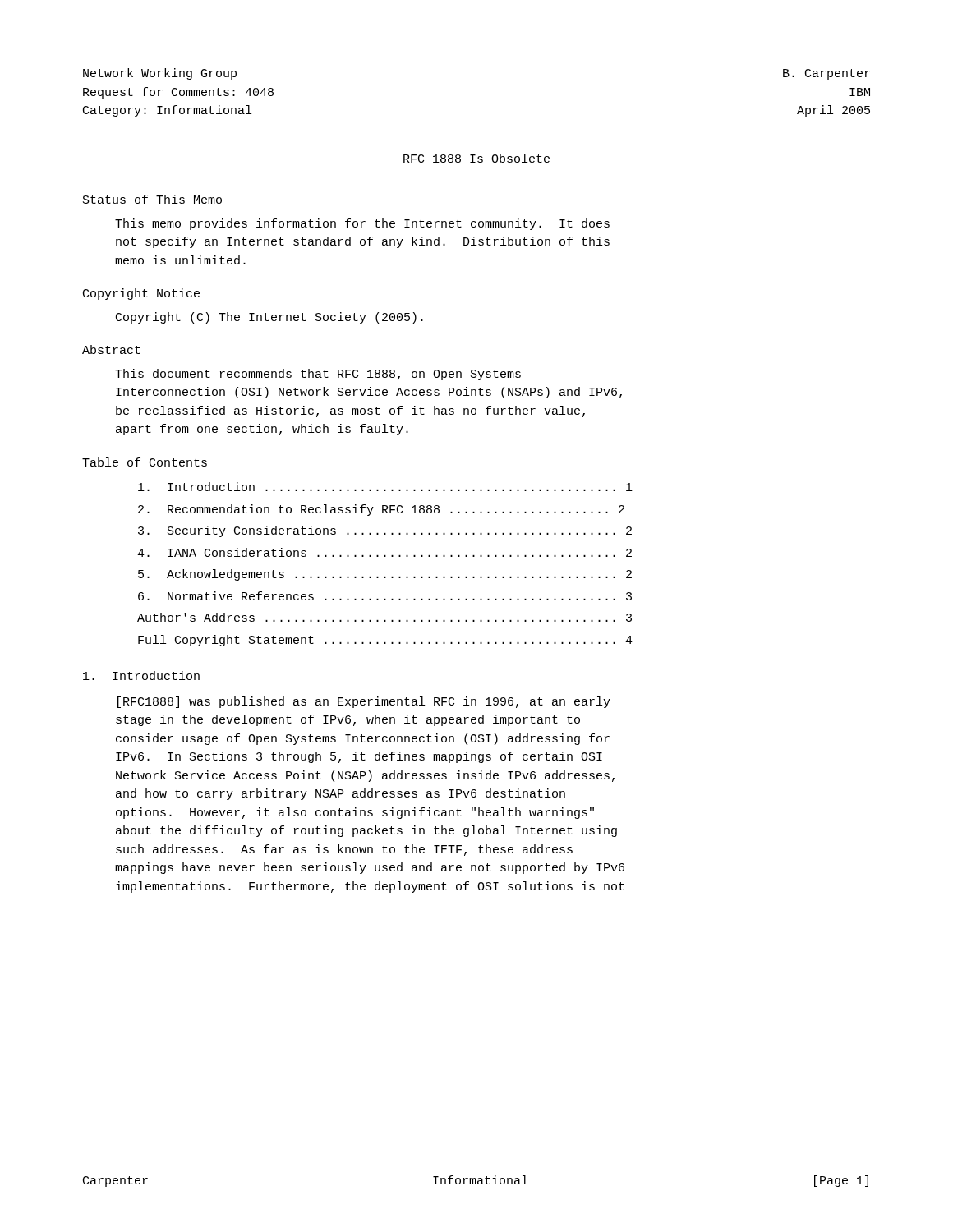Select the list item with the text "Full Copyright Statement"
The width and height of the screenshot is (953, 1232).
click(493, 641)
